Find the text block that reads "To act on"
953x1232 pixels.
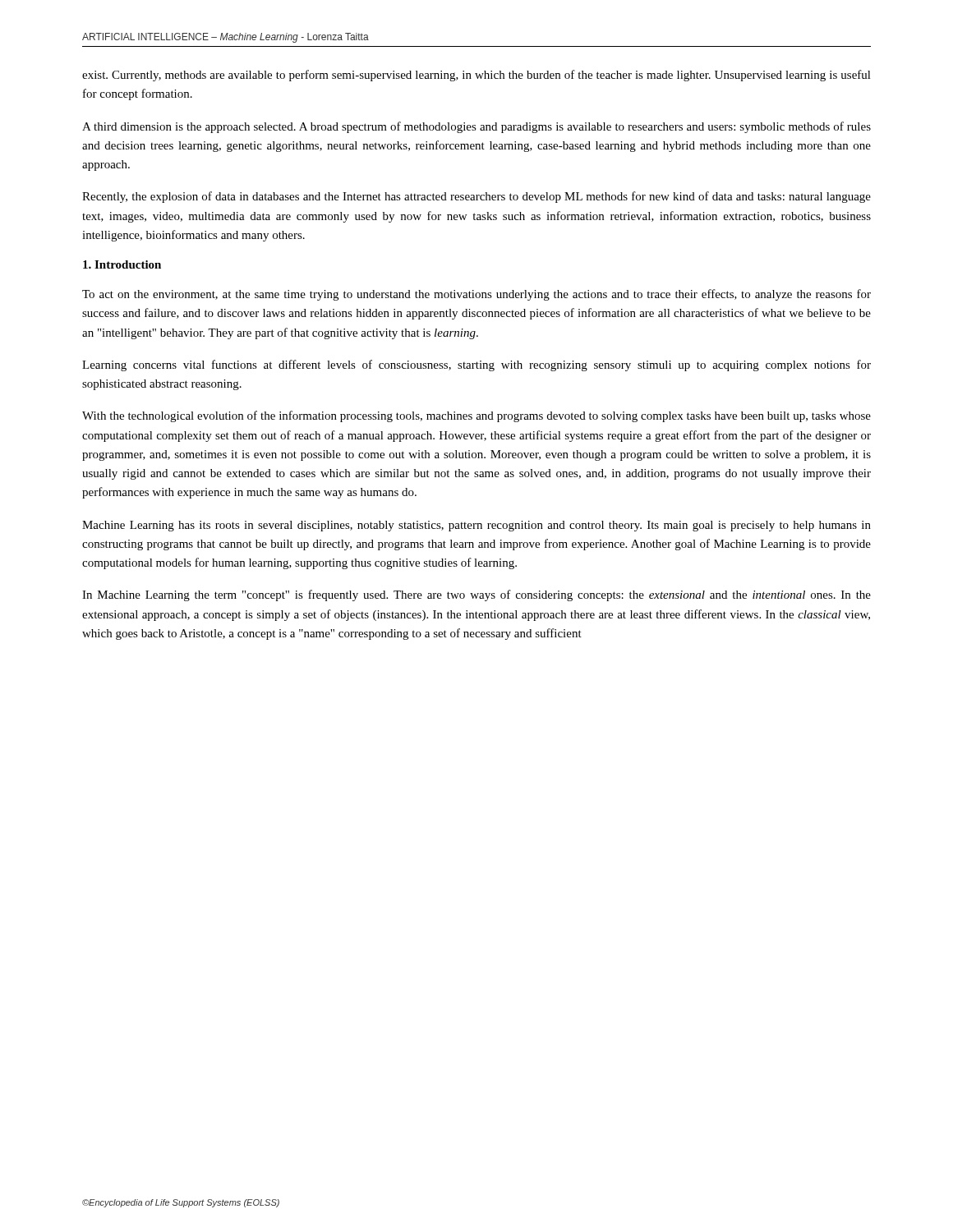click(476, 313)
